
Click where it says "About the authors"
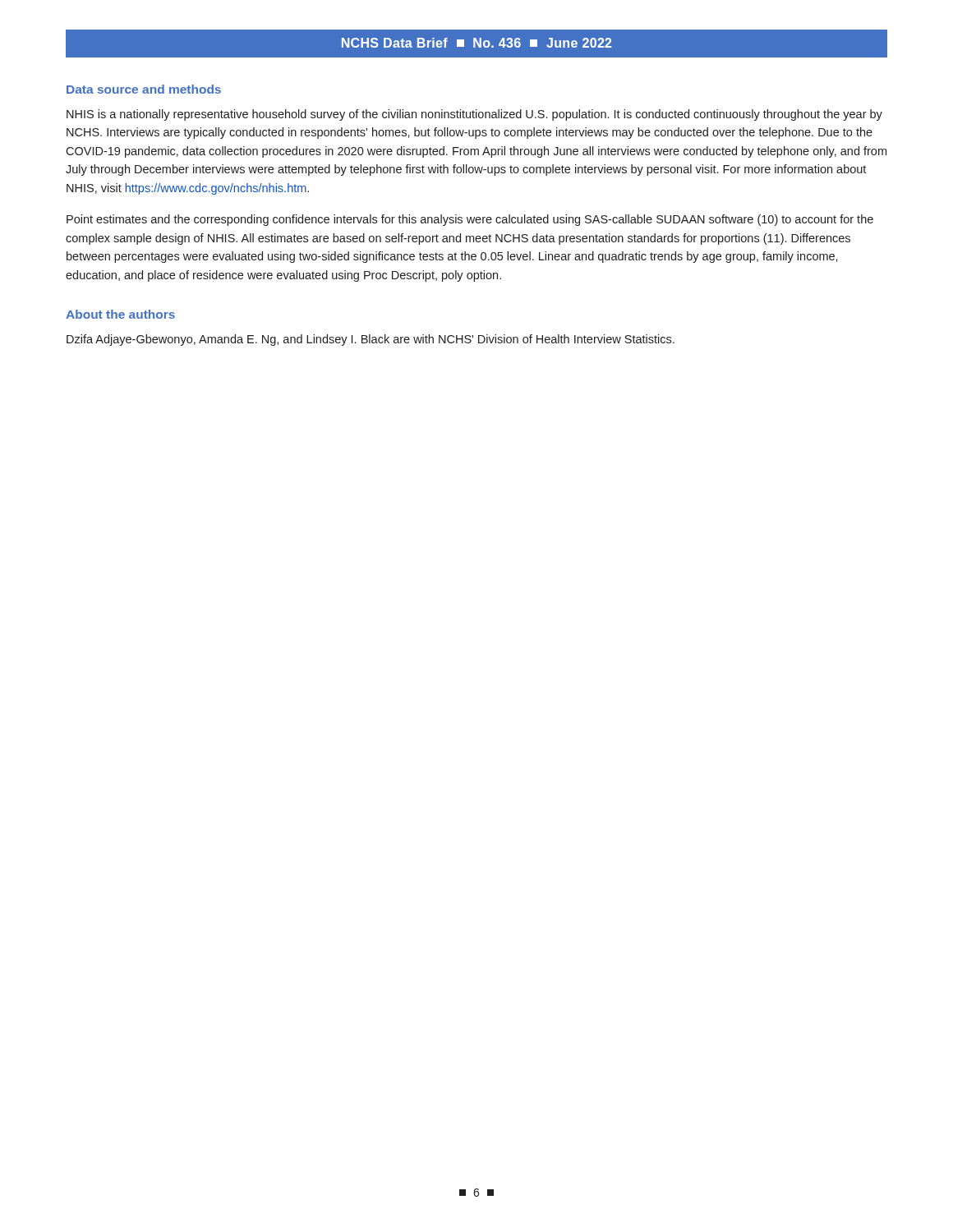tap(121, 314)
